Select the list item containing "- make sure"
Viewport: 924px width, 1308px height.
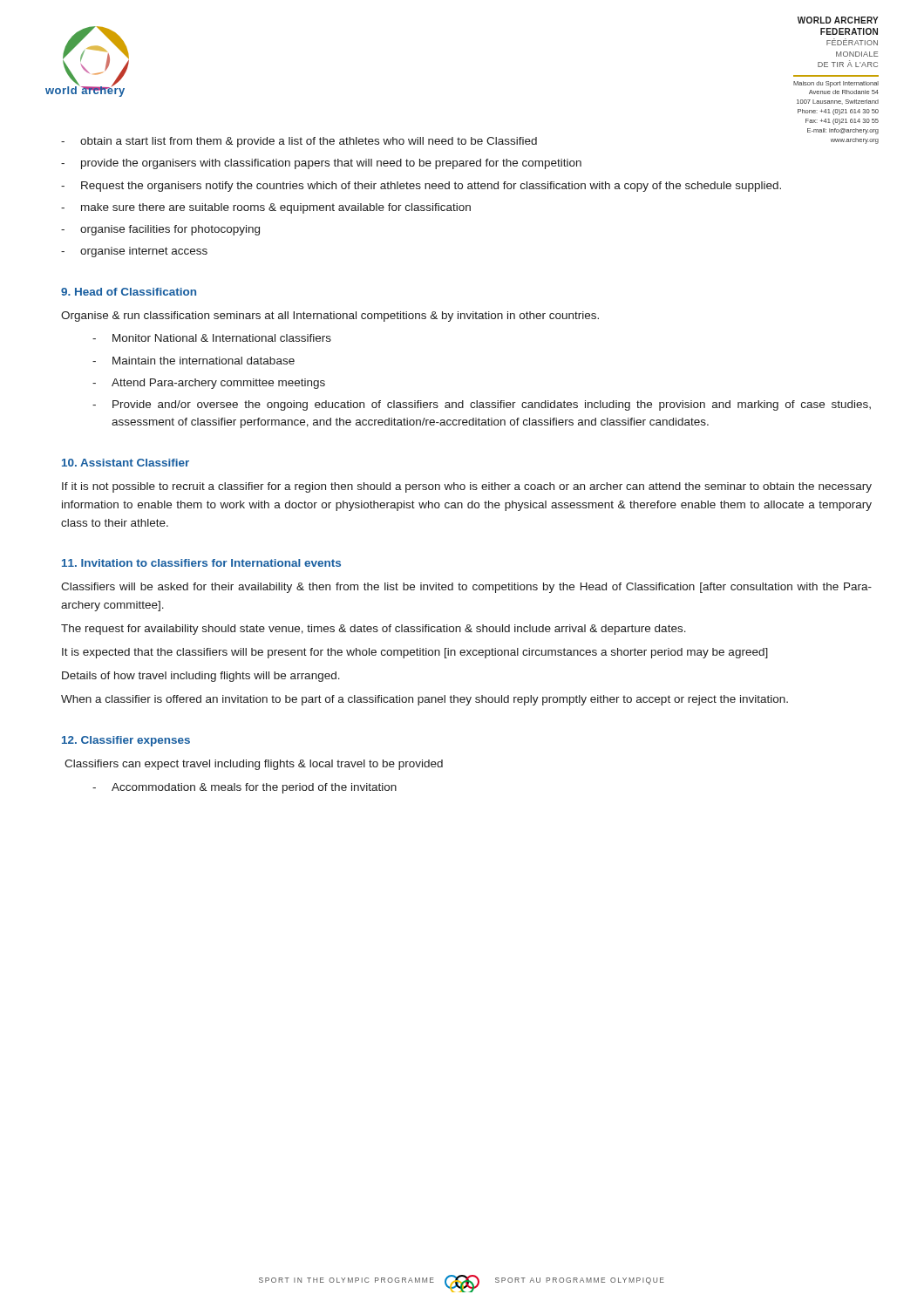click(x=266, y=207)
